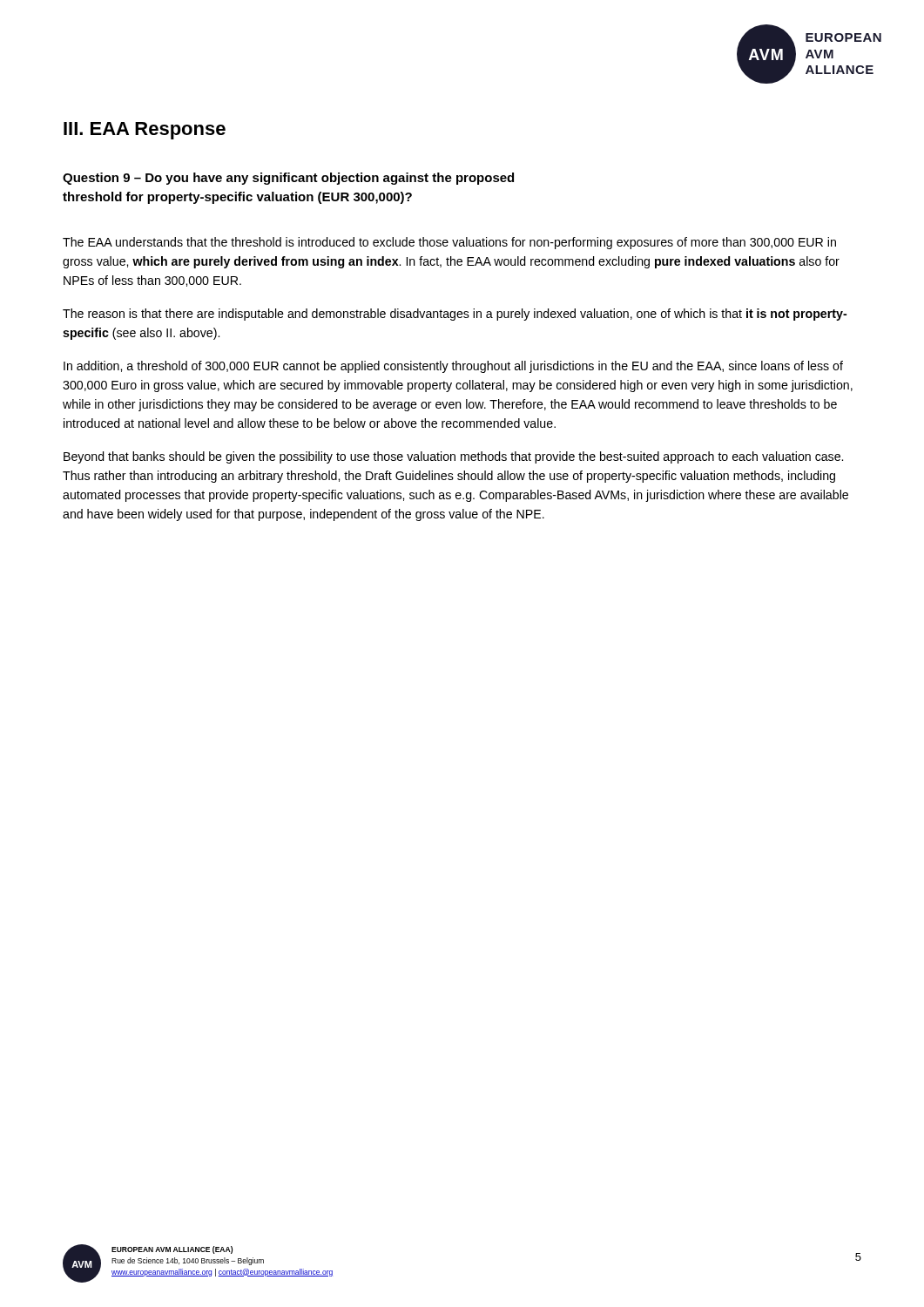Navigate to the text starting "III. EAA Response"
924x1307 pixels.
[x=144, y=129]
